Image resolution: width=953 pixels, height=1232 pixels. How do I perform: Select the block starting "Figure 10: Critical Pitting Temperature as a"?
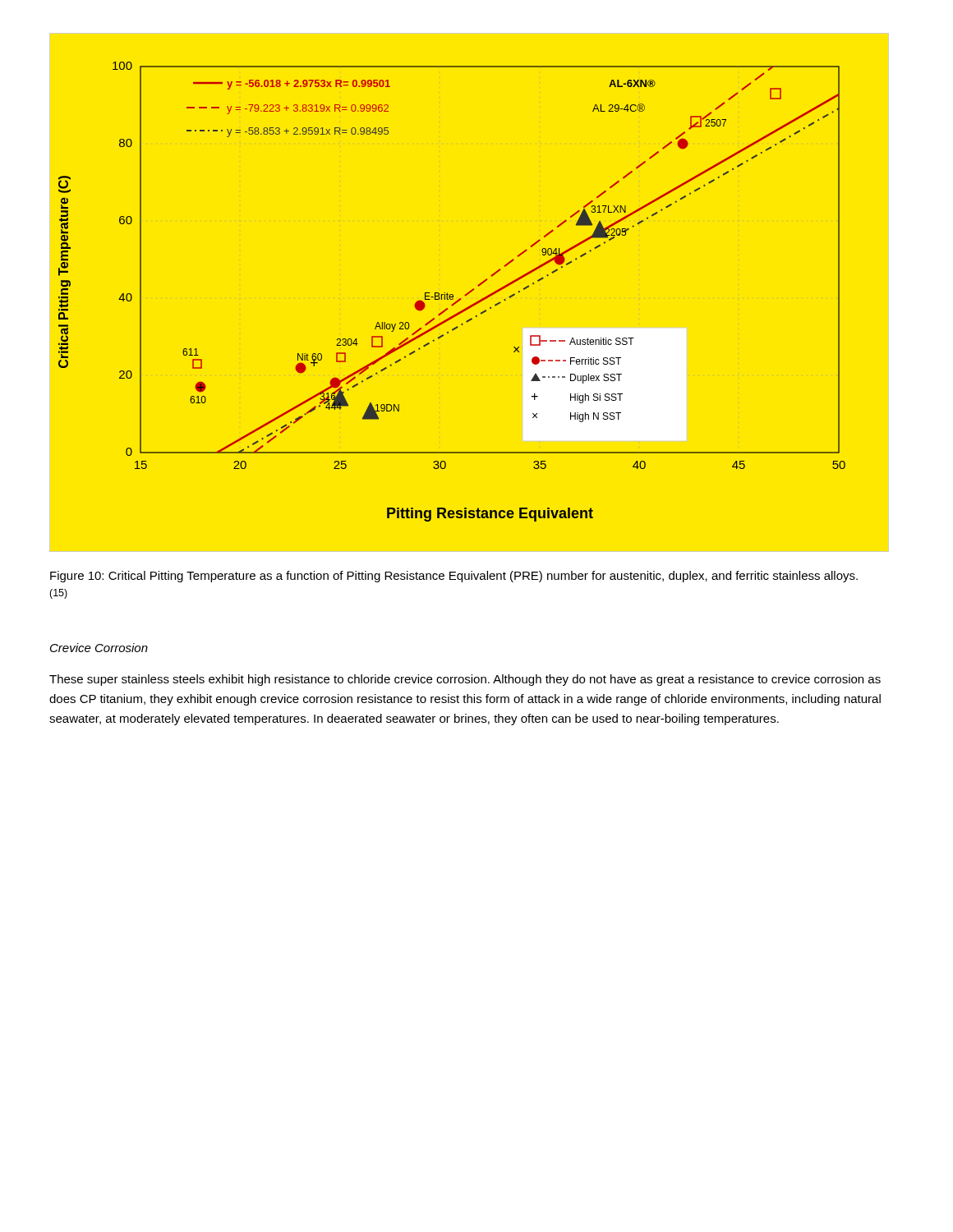click(454, 583)
